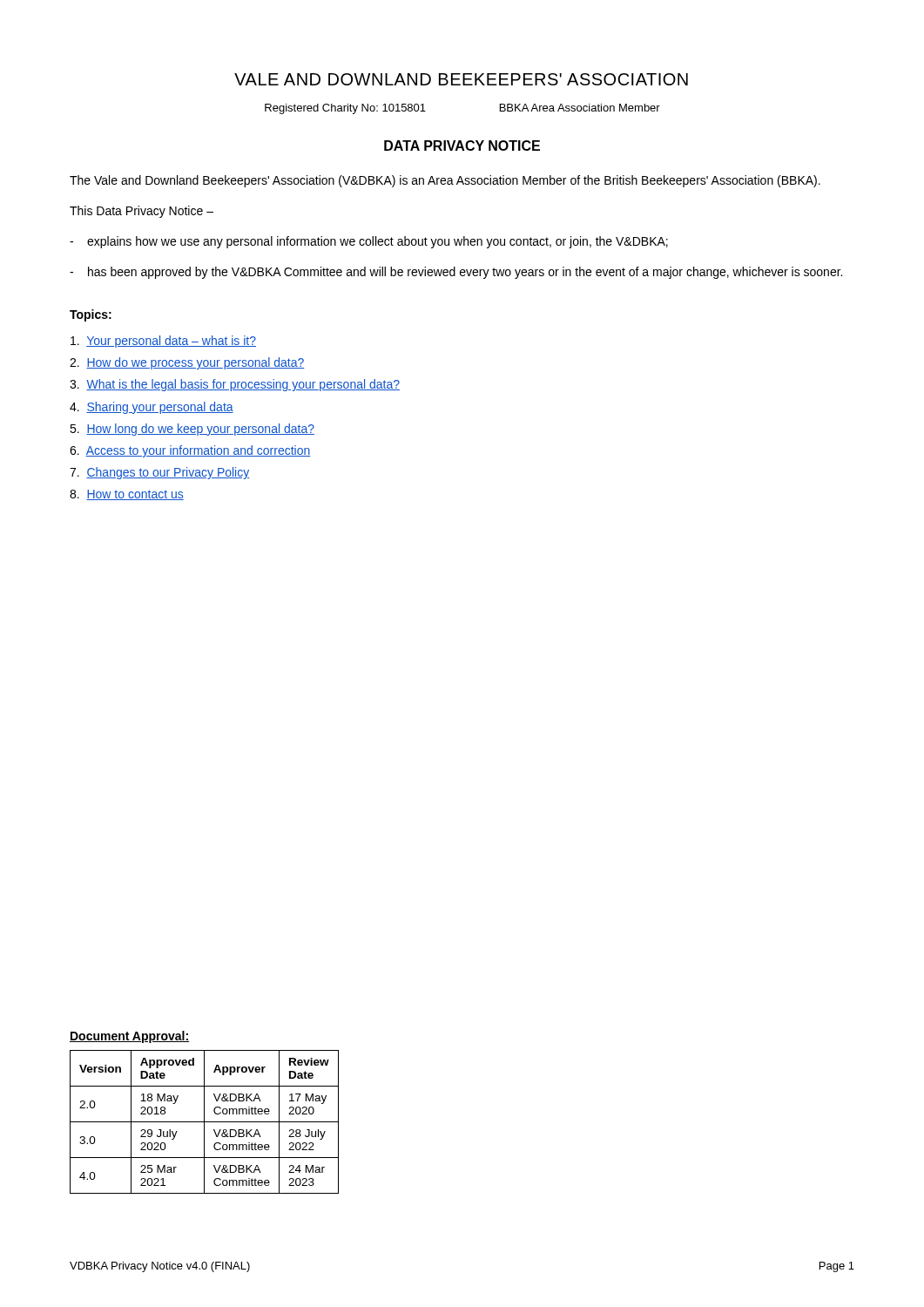Where is the passage that starts "explains how we use any personal"?

coord(462,242)
